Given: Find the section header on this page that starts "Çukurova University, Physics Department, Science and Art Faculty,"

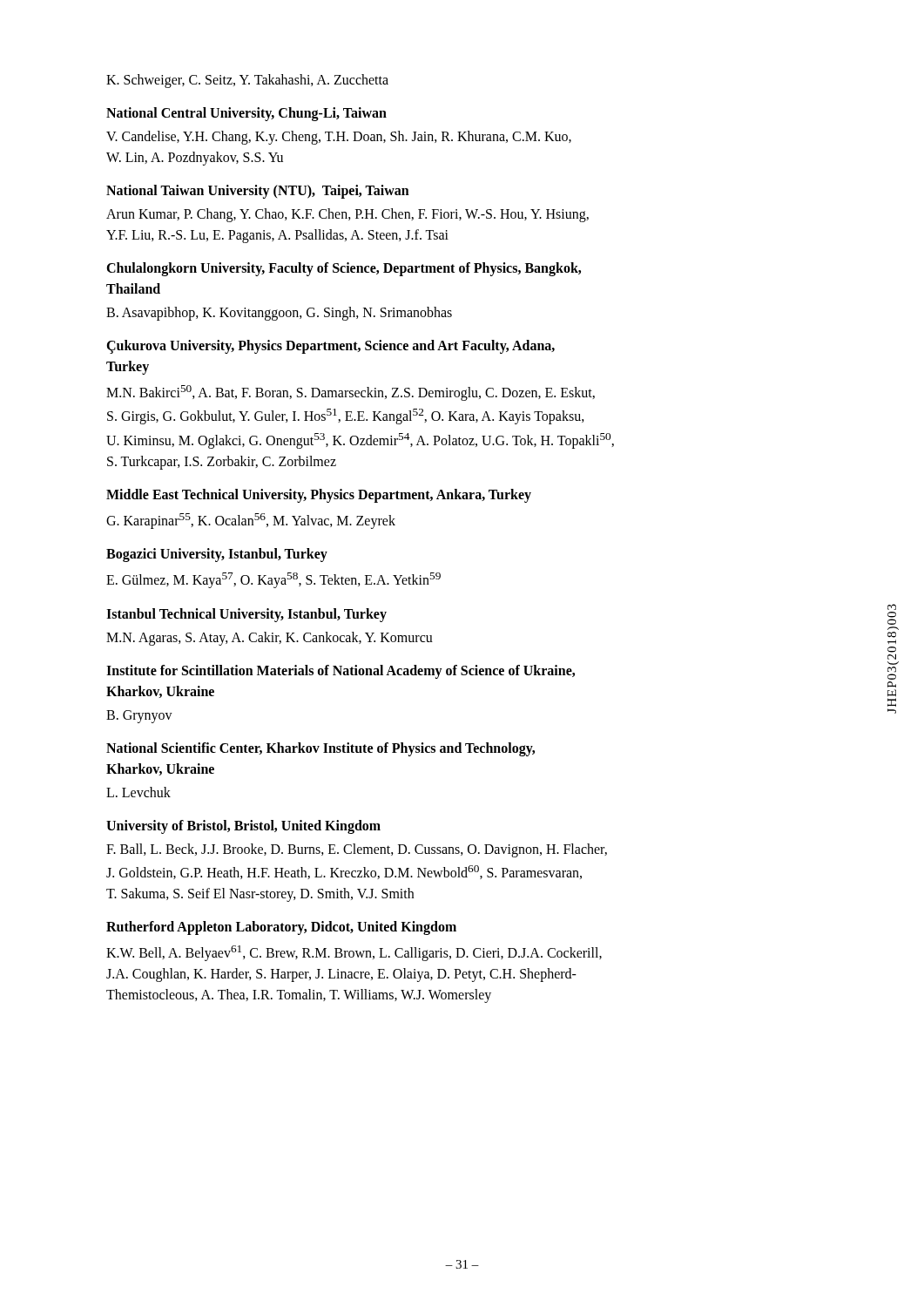Looking at the screenshot, I should pos(331,356).
